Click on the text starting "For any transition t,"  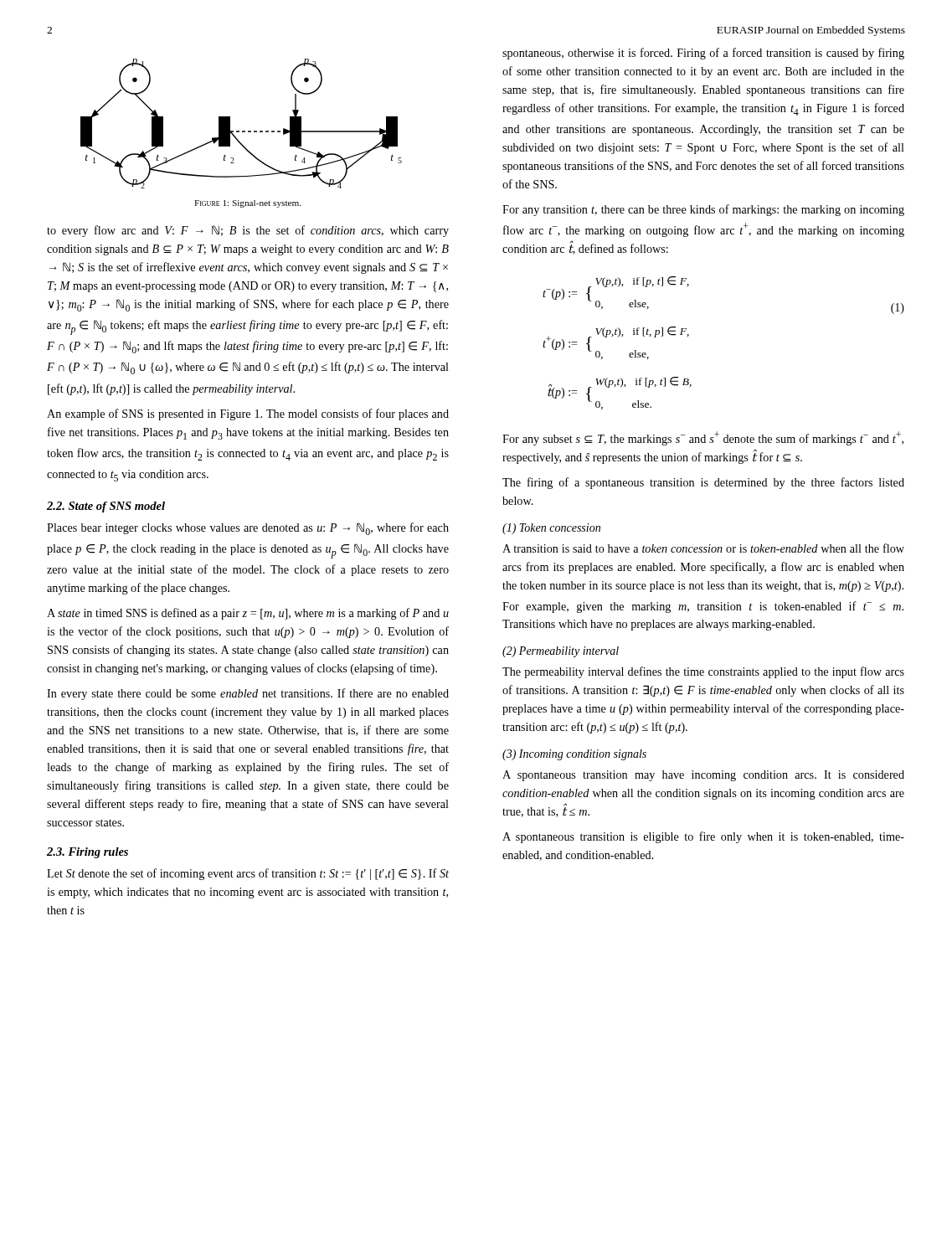click(703, 229)
